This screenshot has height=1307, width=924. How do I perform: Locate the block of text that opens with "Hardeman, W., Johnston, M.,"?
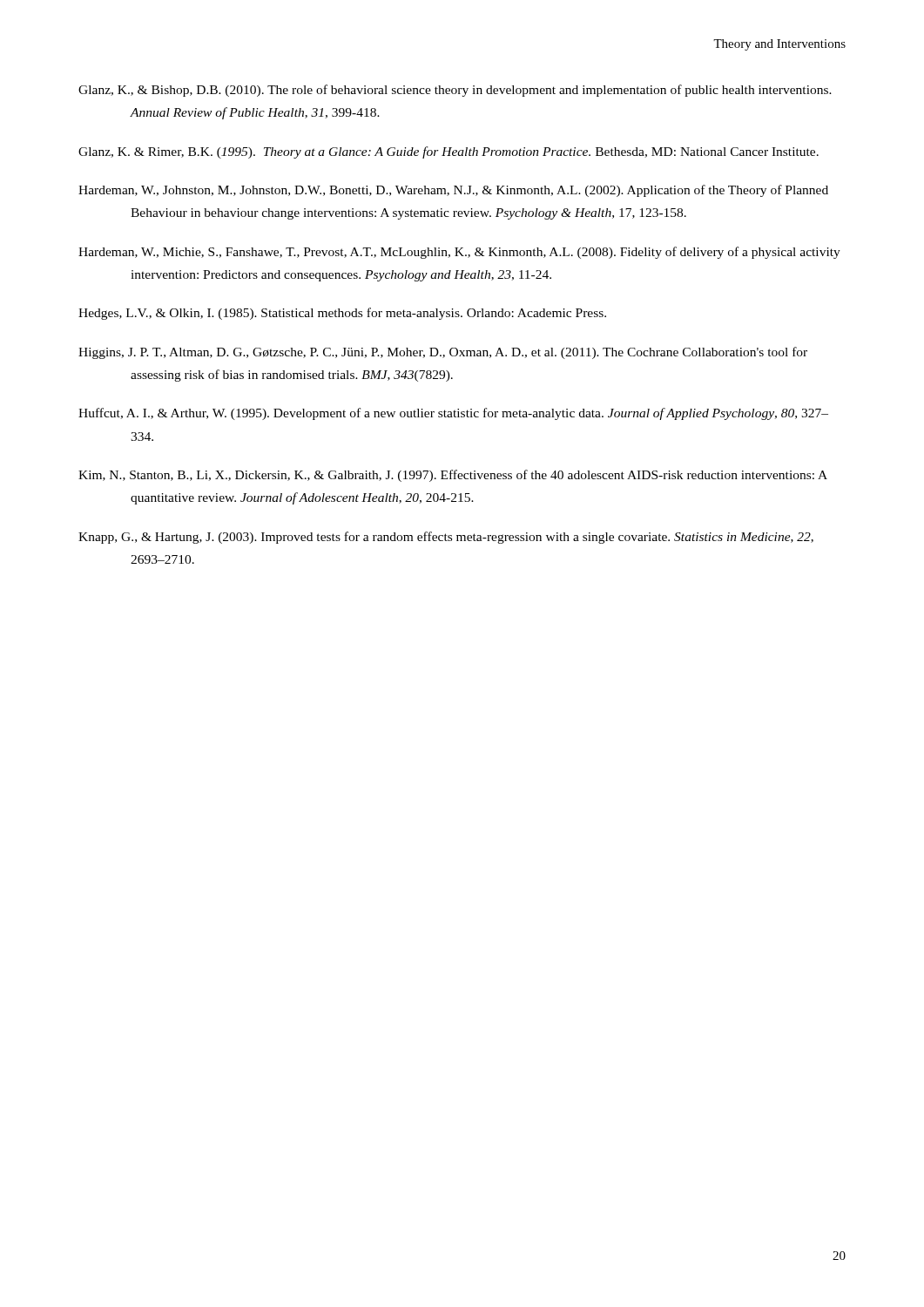pyautogui.click(x=453, y=201)
